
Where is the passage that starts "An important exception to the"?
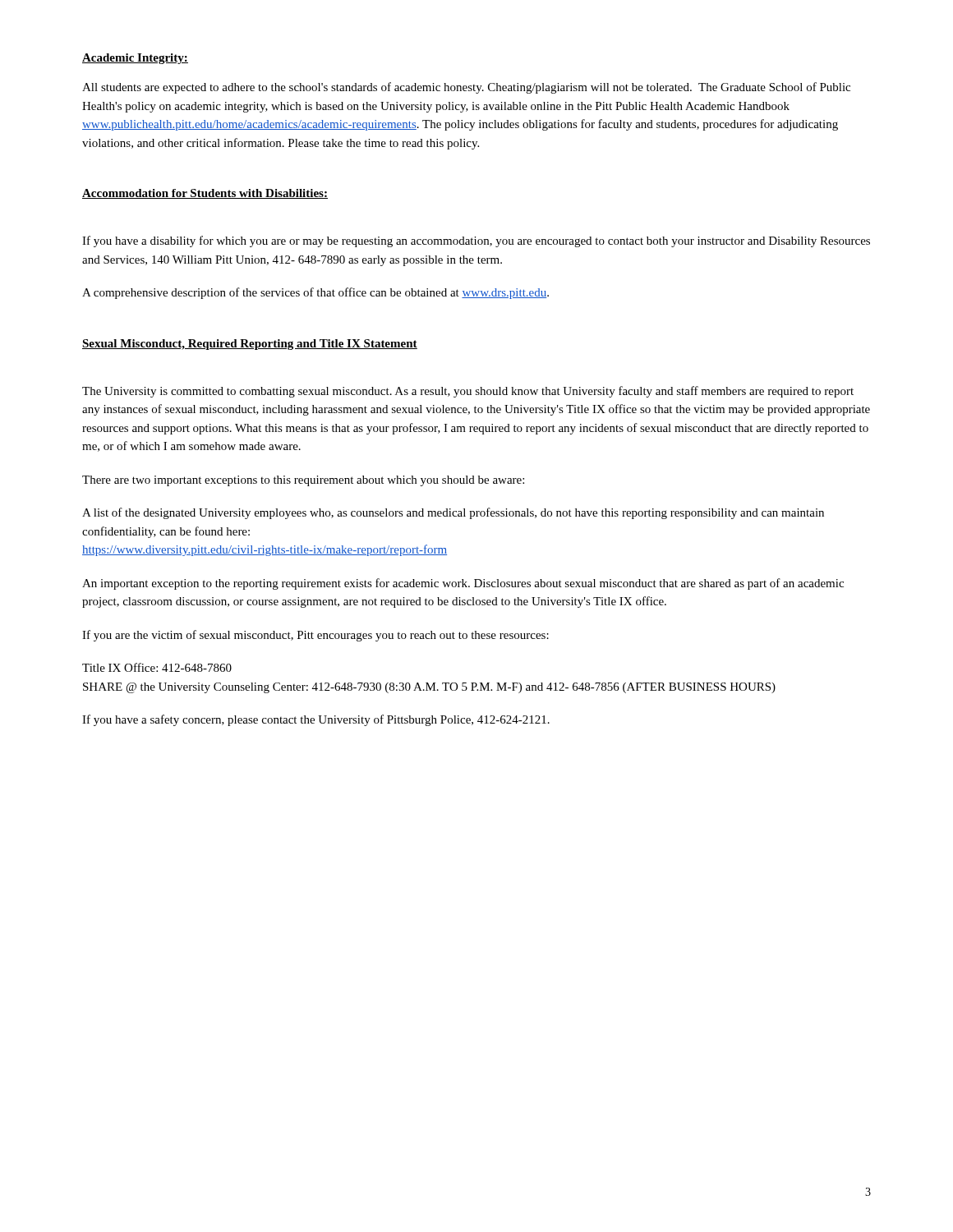pyautogui.click(x=463, y=592)
